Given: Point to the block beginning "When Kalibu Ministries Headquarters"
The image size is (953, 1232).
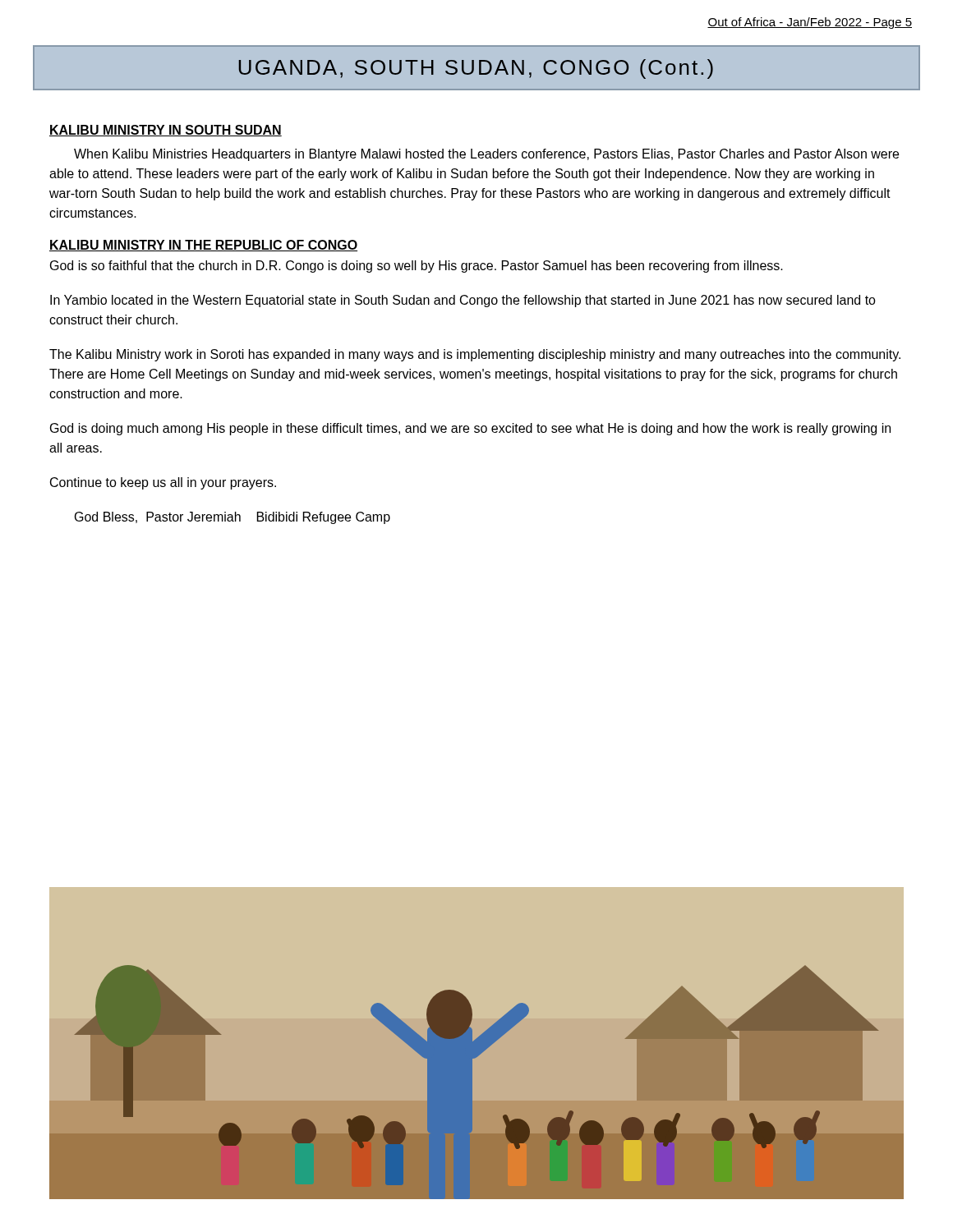Looking at the screenshot, I should coord(474,184).
